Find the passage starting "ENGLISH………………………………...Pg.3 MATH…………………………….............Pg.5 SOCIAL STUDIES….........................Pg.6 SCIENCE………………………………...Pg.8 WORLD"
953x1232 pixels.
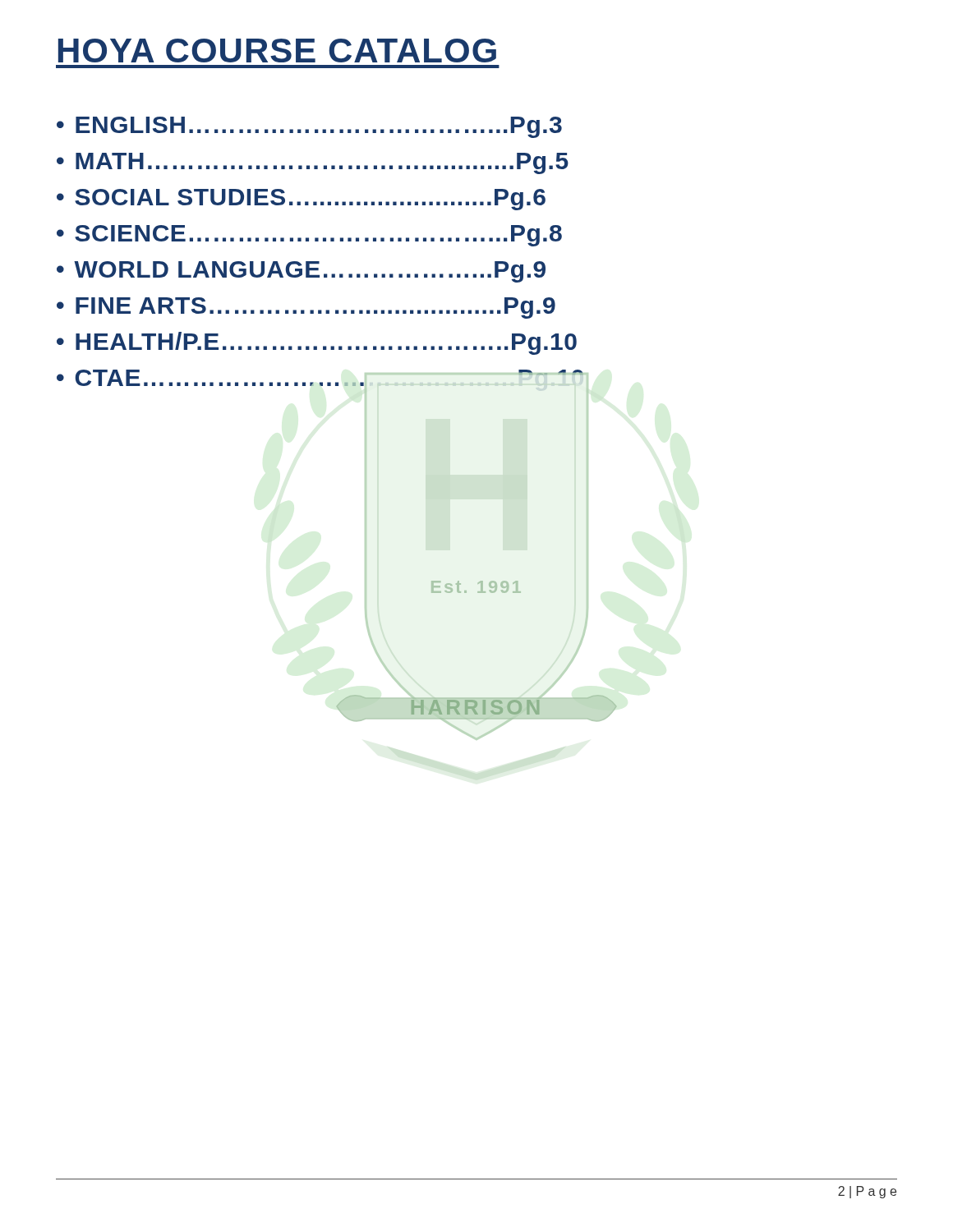(320, 251)
